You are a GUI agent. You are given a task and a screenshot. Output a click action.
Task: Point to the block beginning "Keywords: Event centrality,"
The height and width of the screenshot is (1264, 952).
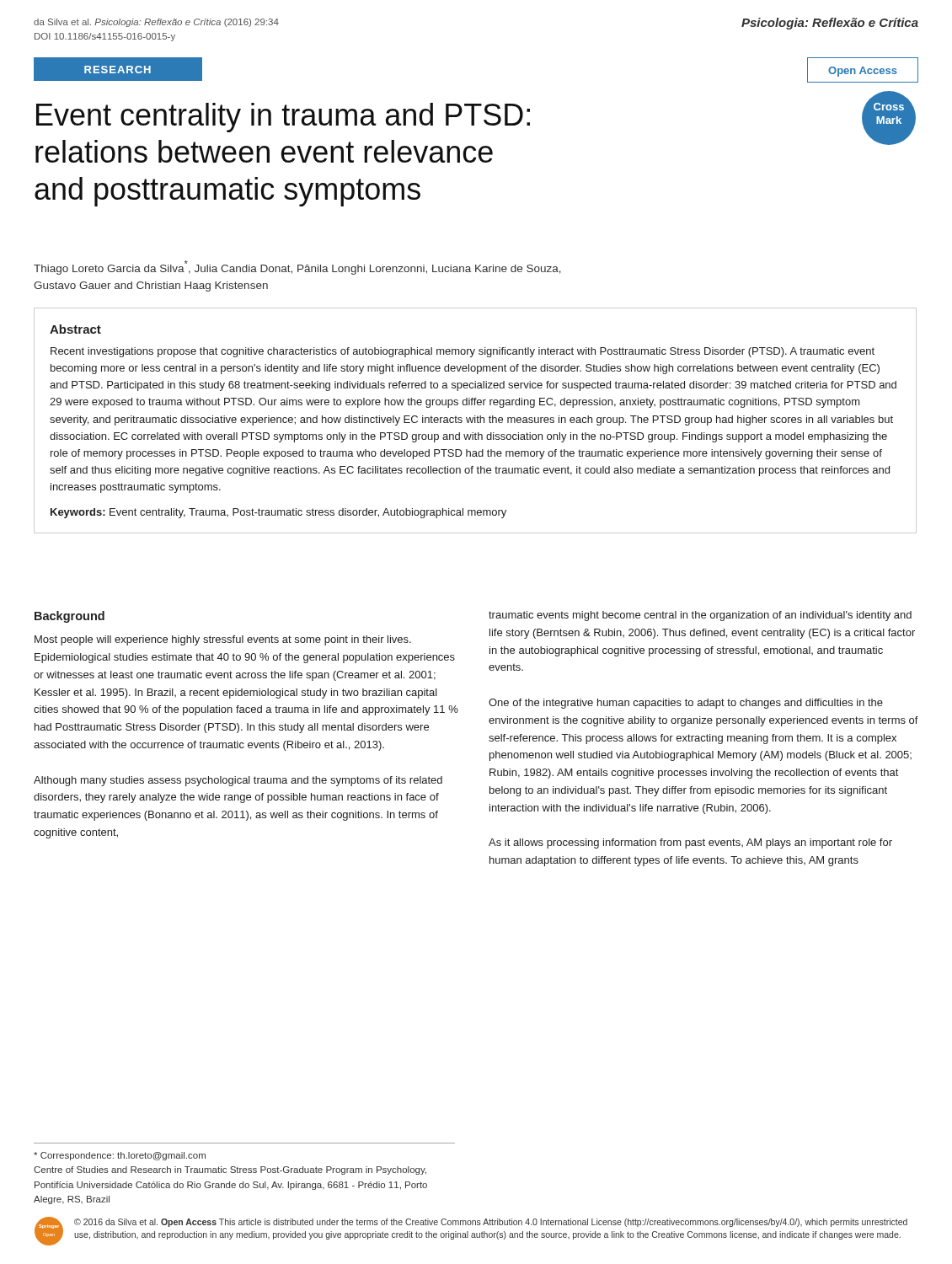278,512
